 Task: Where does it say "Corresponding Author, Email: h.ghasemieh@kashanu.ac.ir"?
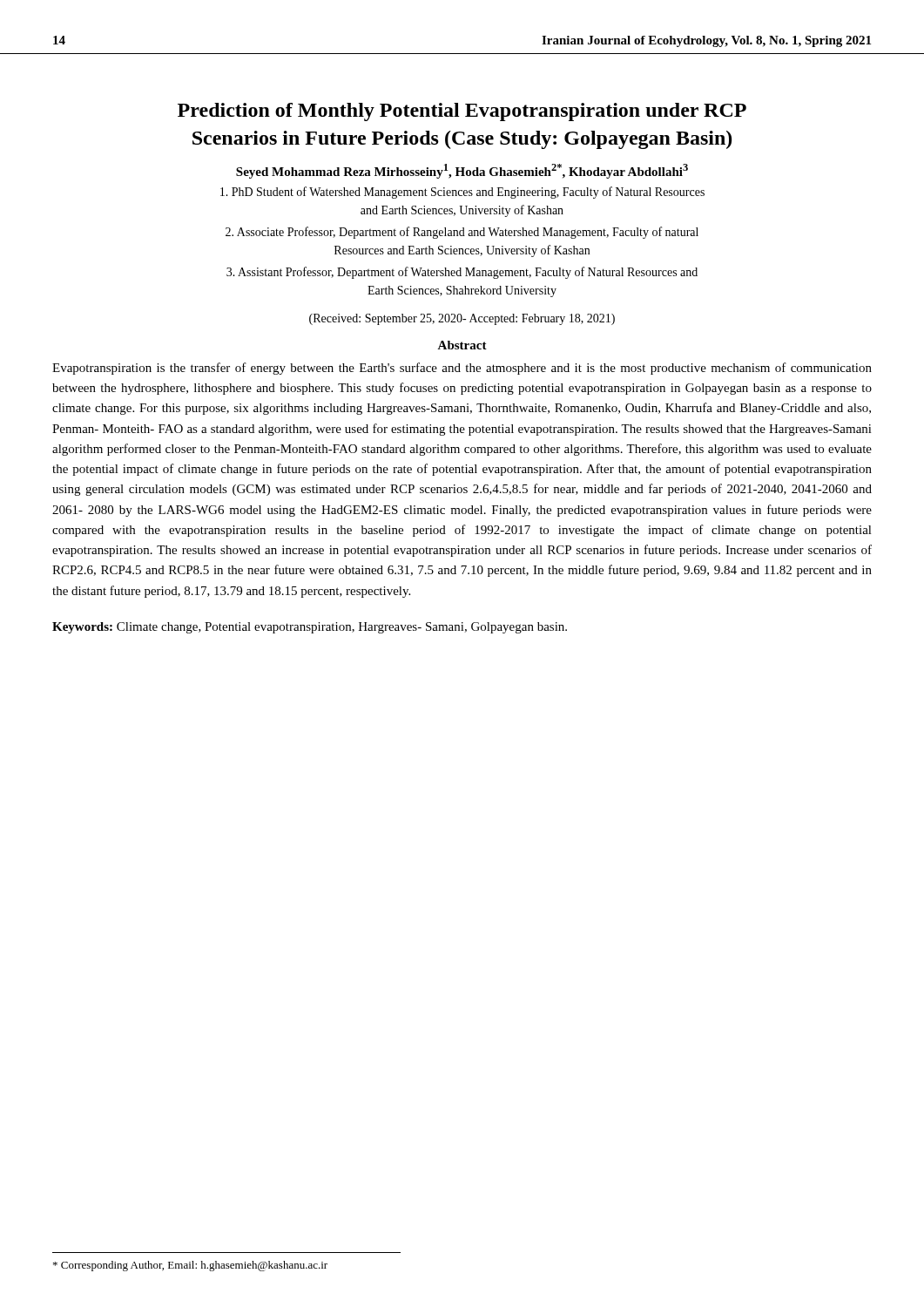(x=190, y=1265)
